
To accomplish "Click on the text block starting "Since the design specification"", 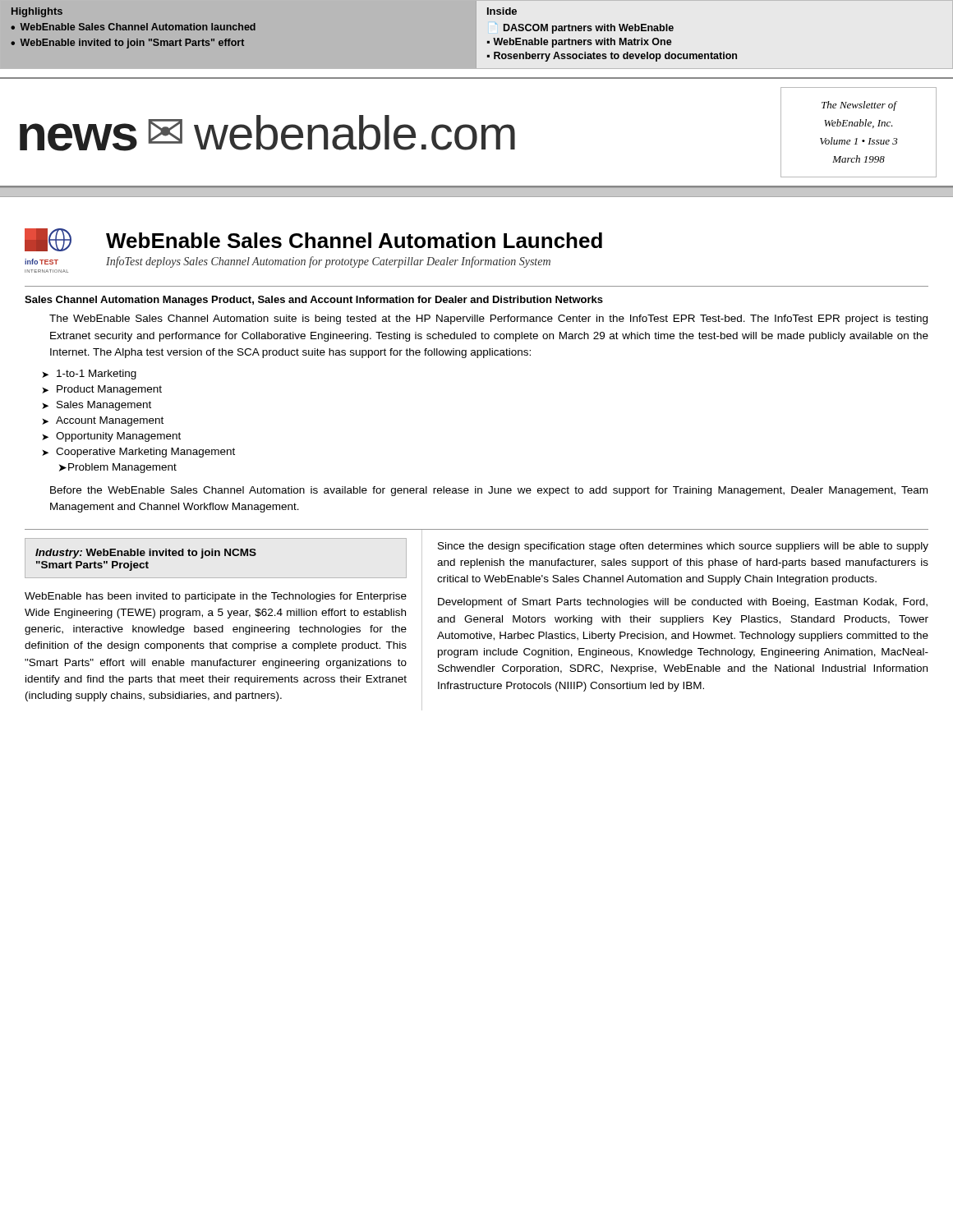I will click(x=683, y=562).
